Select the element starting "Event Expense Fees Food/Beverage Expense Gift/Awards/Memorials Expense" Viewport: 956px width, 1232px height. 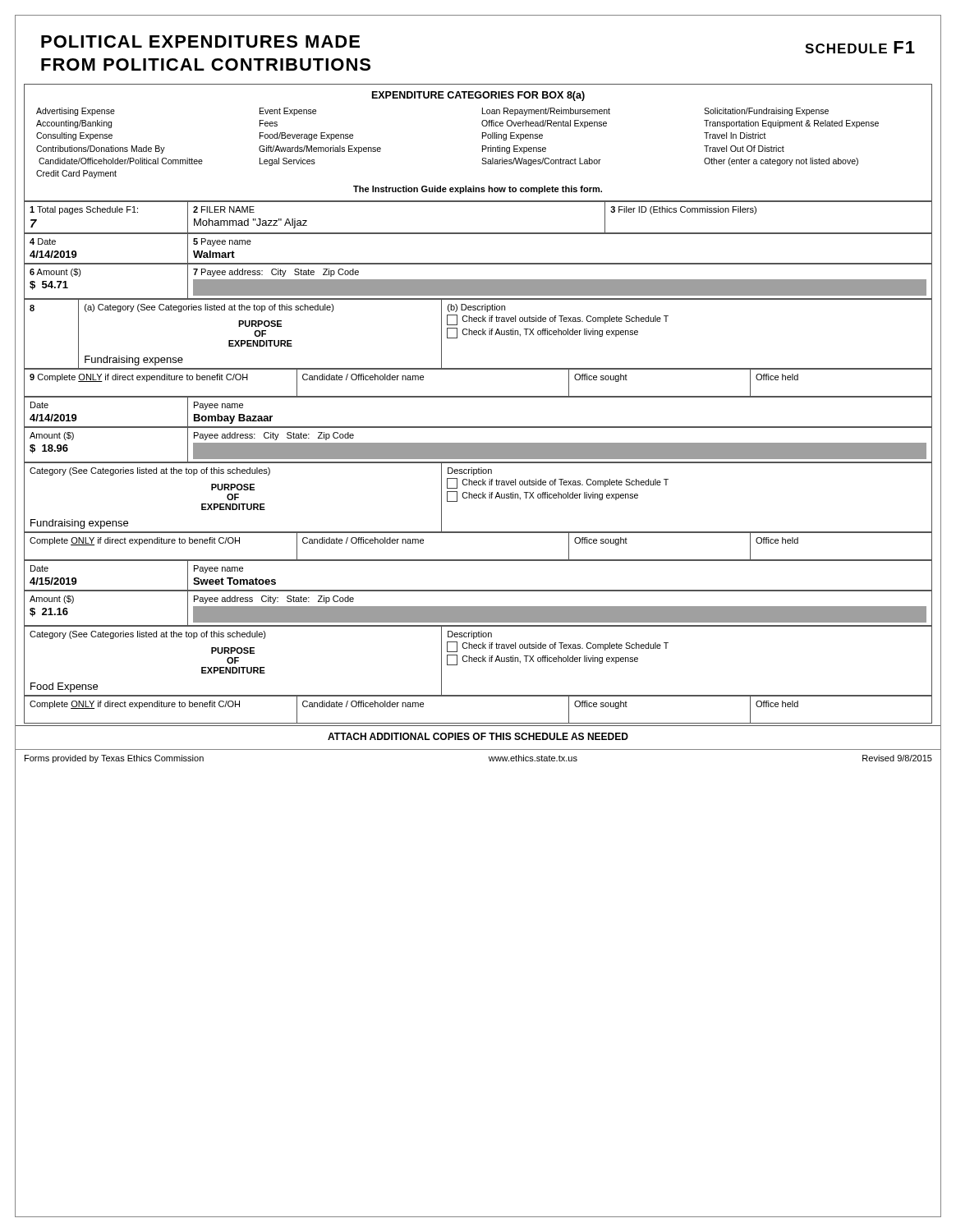[x=320, y=136]
